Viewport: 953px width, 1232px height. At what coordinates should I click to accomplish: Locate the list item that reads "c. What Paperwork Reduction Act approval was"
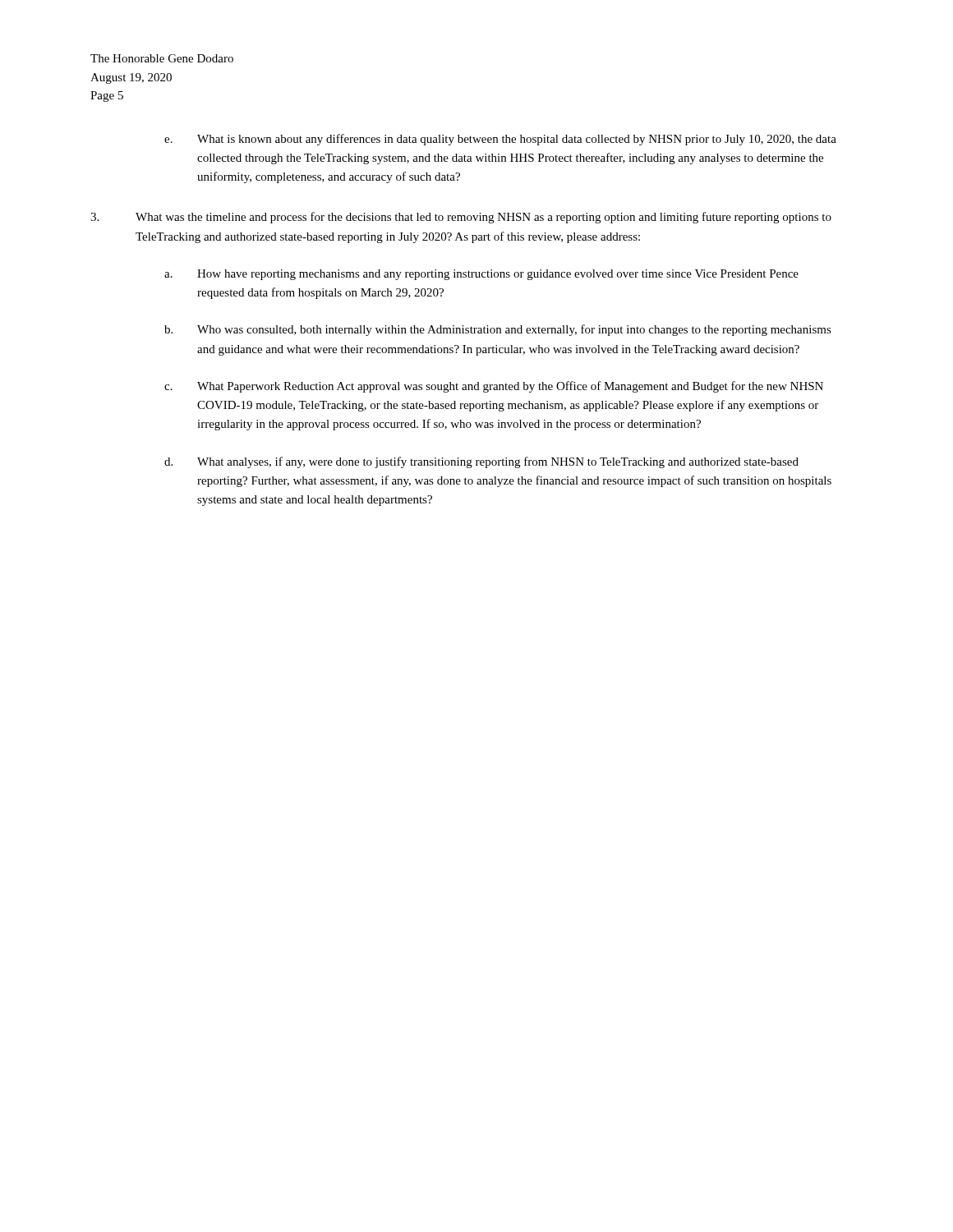(x=505, y=405)
